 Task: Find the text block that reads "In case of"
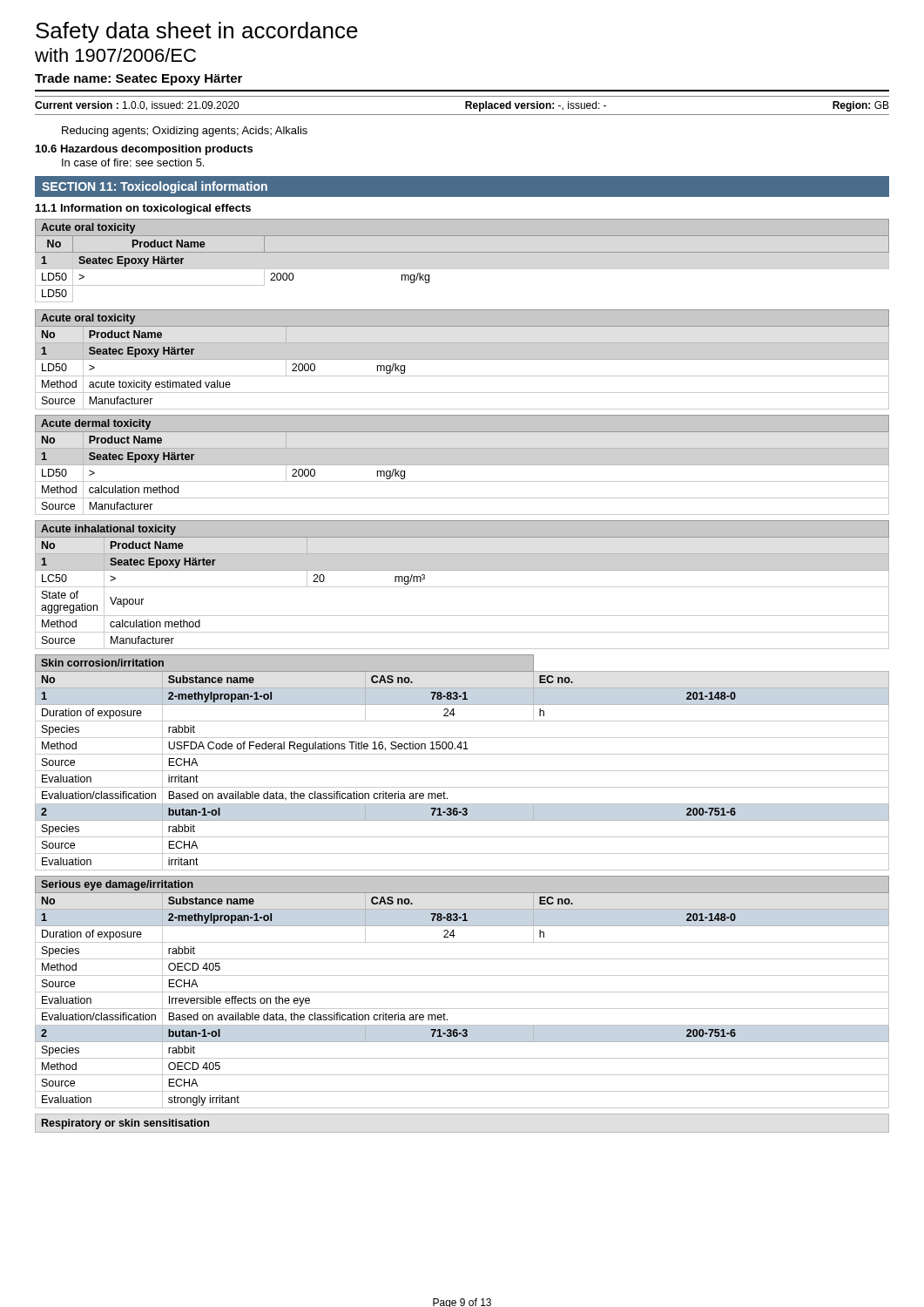tap(133, 162)
